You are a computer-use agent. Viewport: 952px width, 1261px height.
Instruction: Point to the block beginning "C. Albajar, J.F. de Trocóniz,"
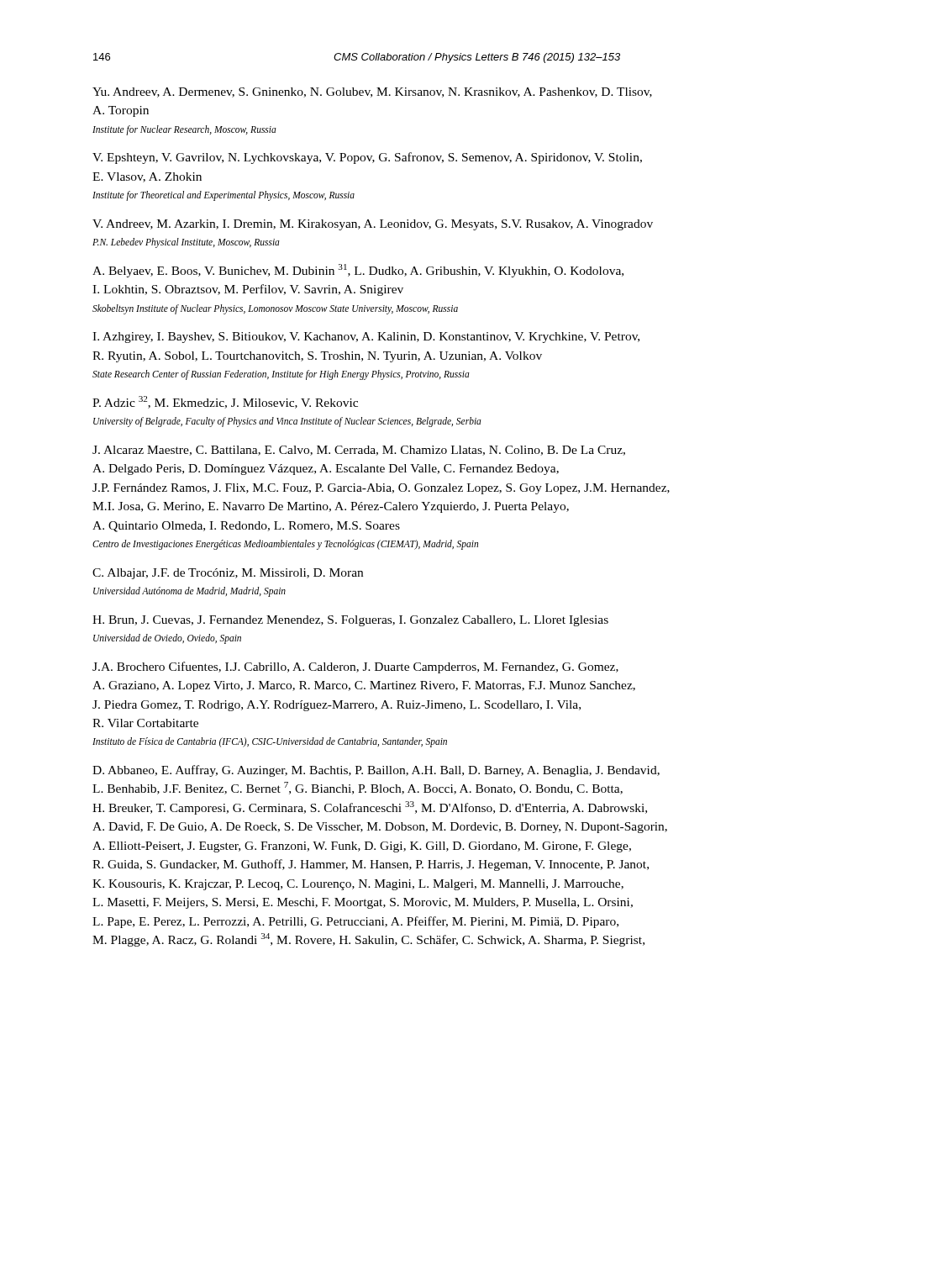(x=228, y=574)
